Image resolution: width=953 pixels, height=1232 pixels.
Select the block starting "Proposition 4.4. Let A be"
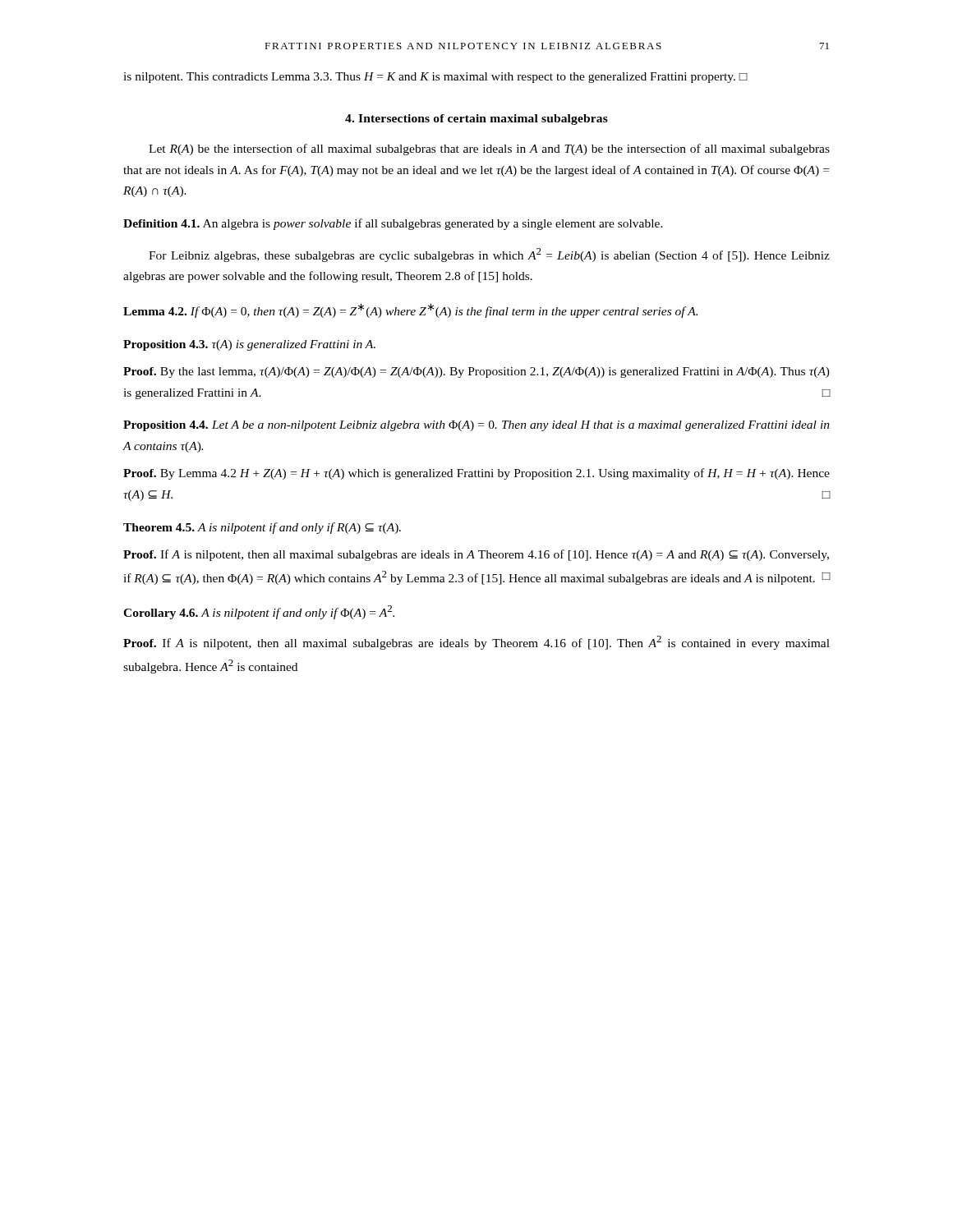point(476,435)
